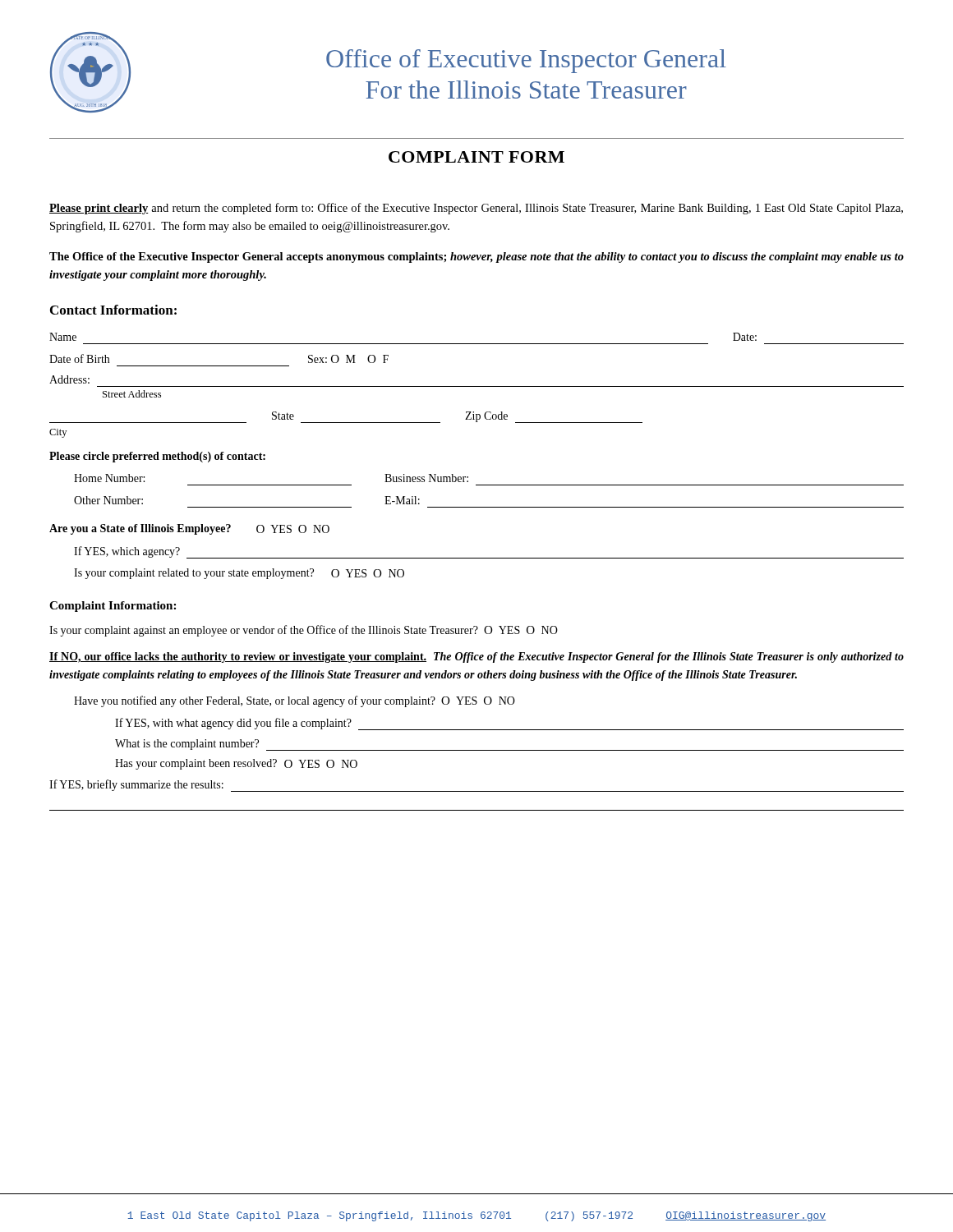This screenshot has height=1232, width=953.
Task: Navigate to the block starting "Home Number: Business"
Action: (x=489, y=478)
